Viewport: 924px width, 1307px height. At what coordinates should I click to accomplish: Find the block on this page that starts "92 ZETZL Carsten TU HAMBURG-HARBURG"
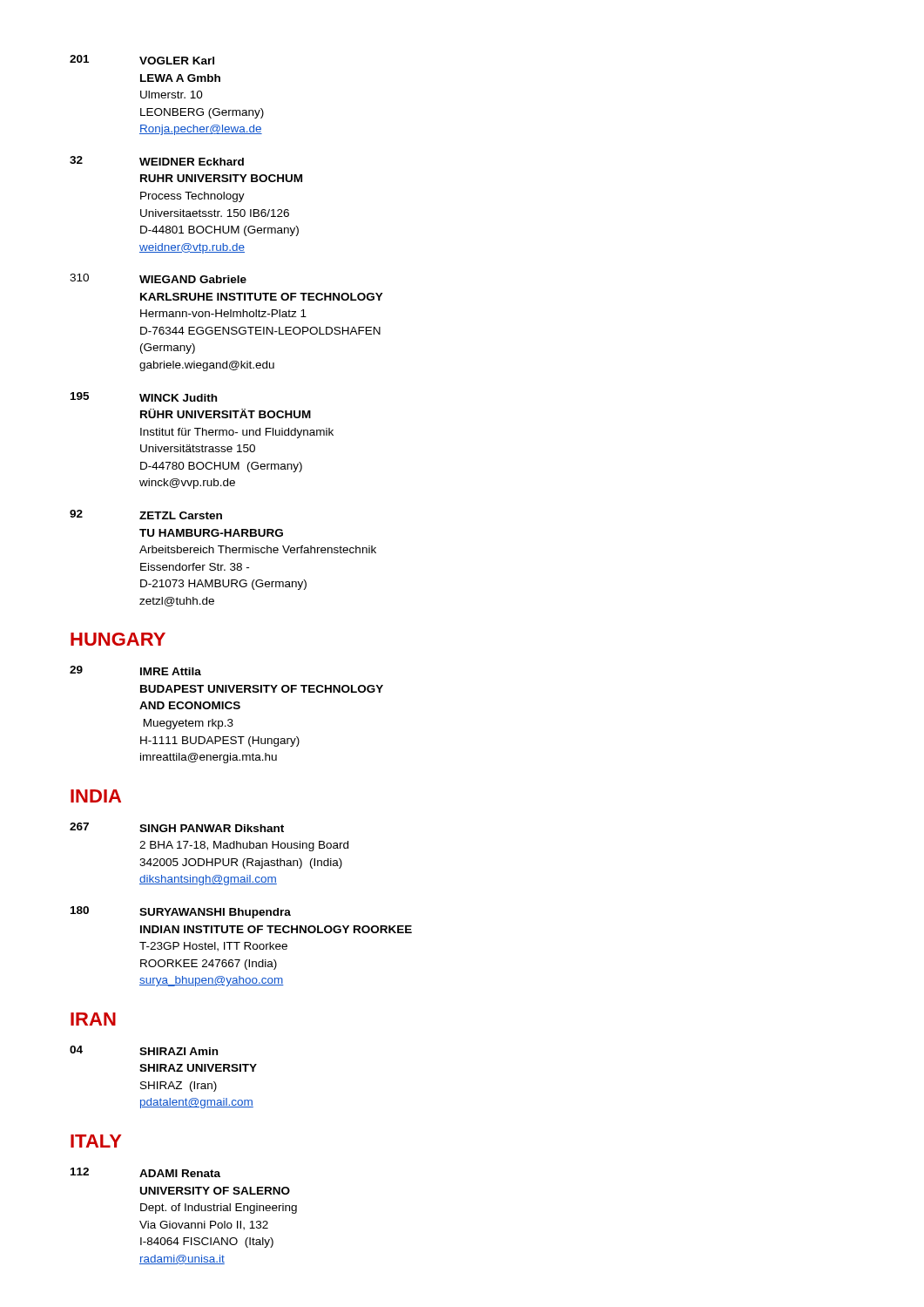[x=146, y=515]
